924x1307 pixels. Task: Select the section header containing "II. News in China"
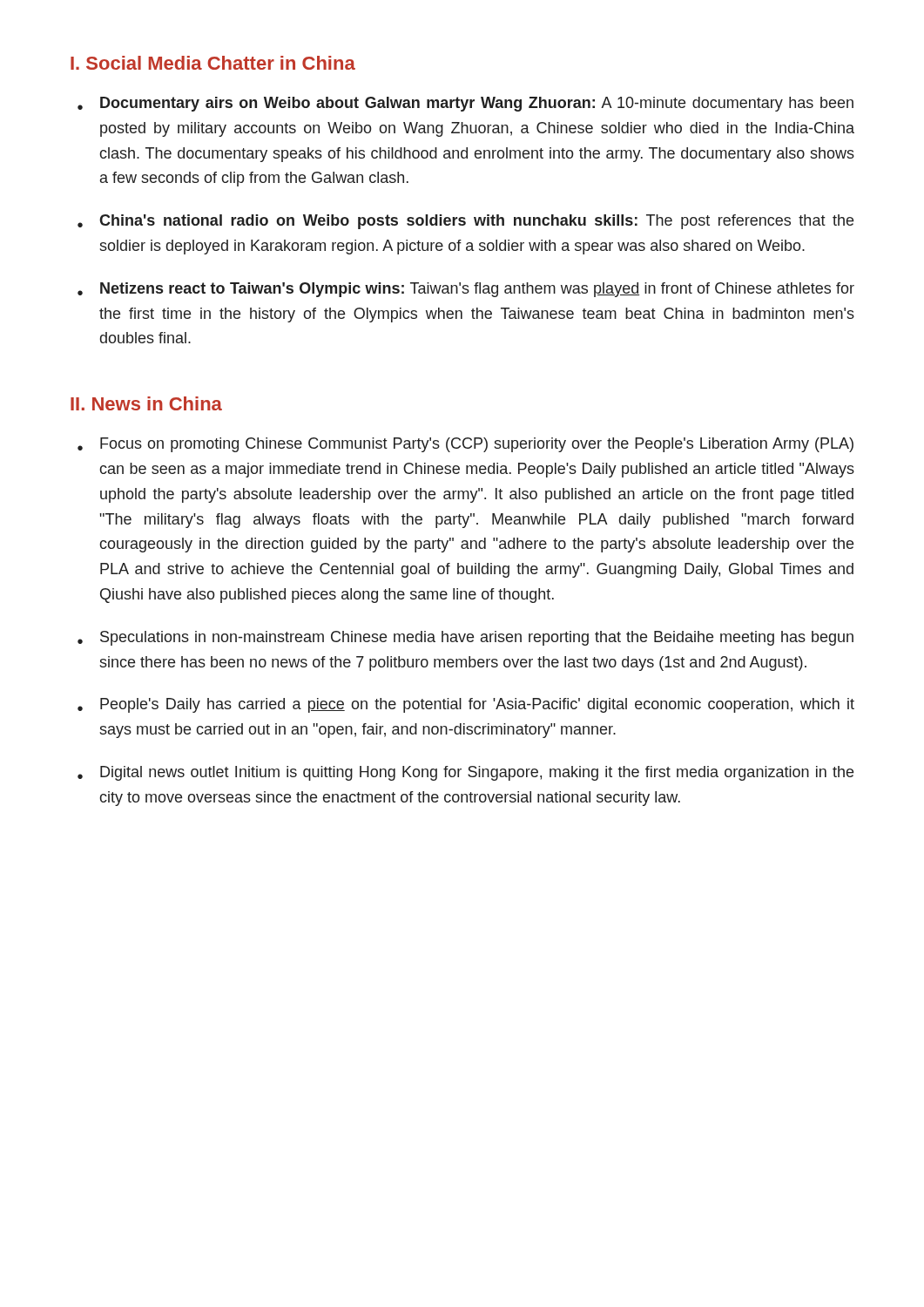tap(146, 404)
